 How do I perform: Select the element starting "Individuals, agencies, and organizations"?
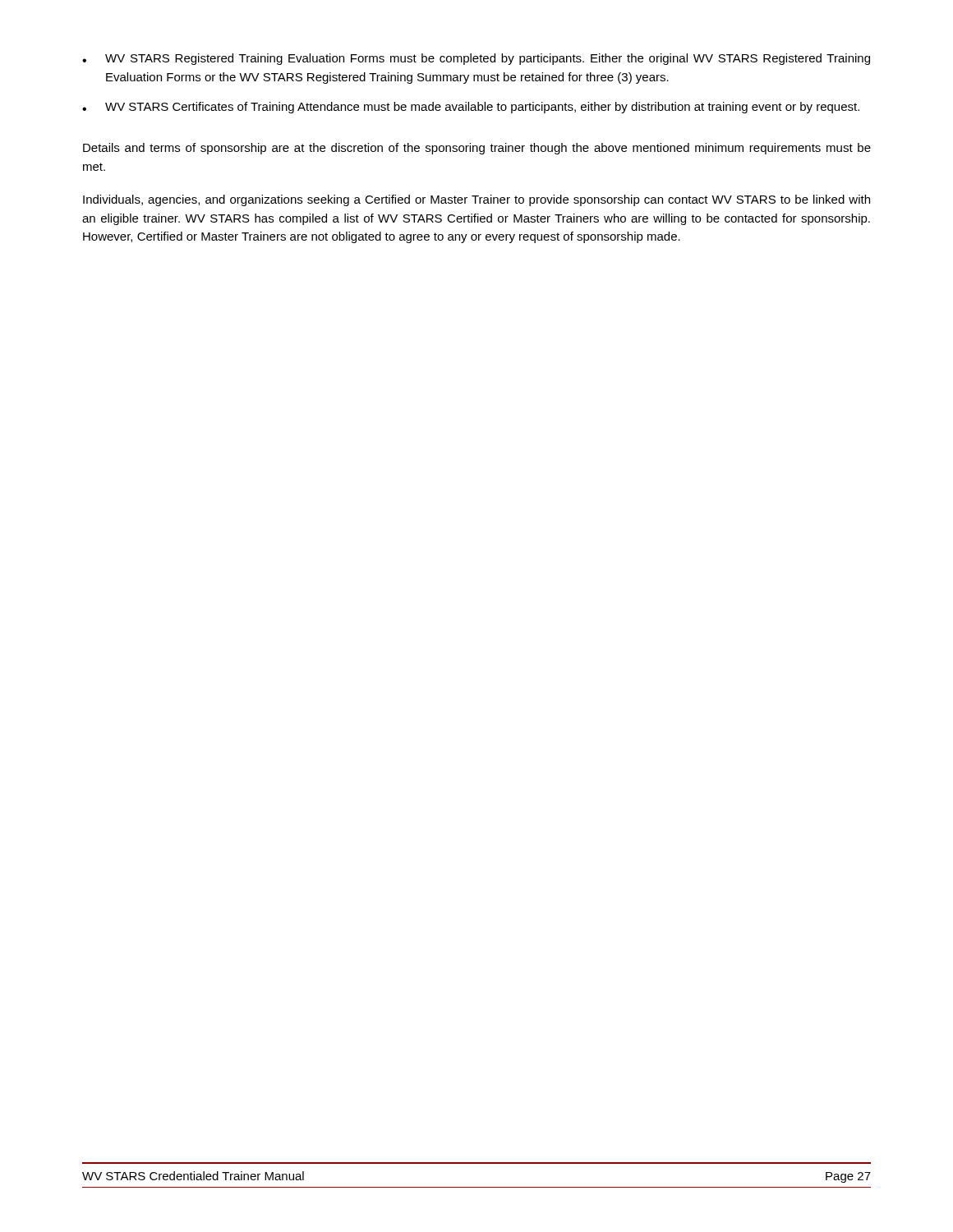click(x=476, y=218)
